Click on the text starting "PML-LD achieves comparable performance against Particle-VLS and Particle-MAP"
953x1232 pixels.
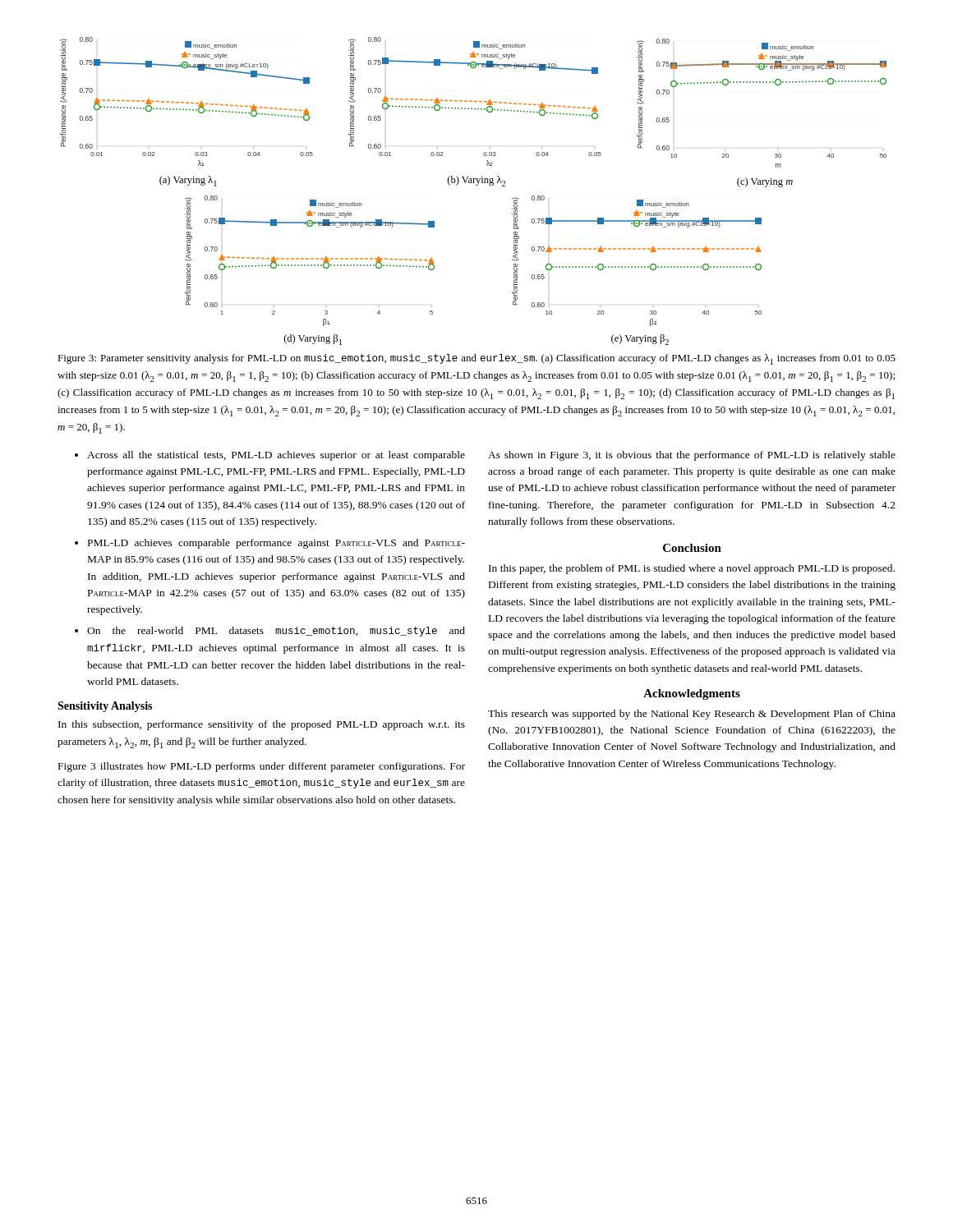tap(276, 576)
